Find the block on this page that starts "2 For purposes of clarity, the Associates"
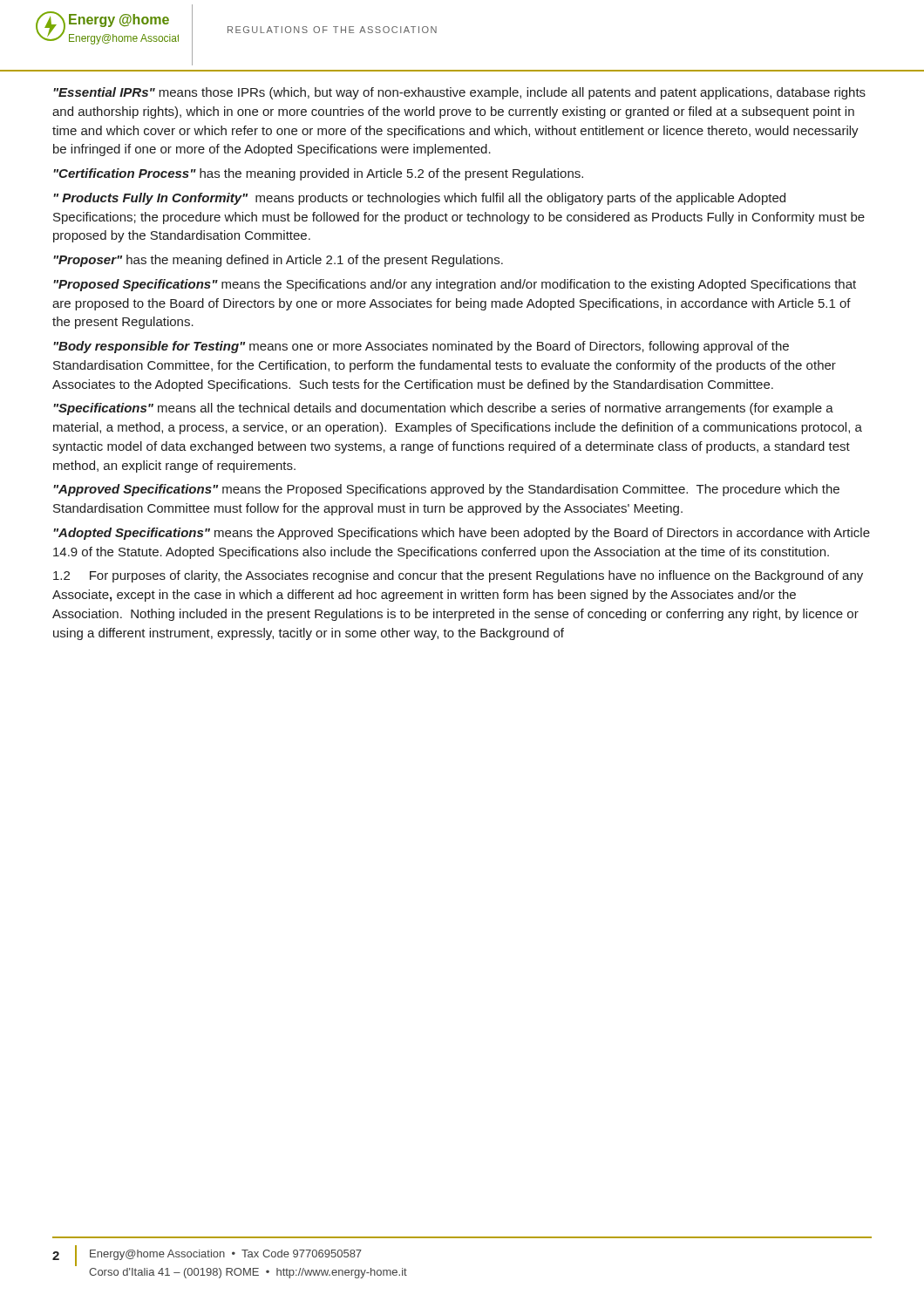This screenshot has height=1308, width=924. [458, 604]
